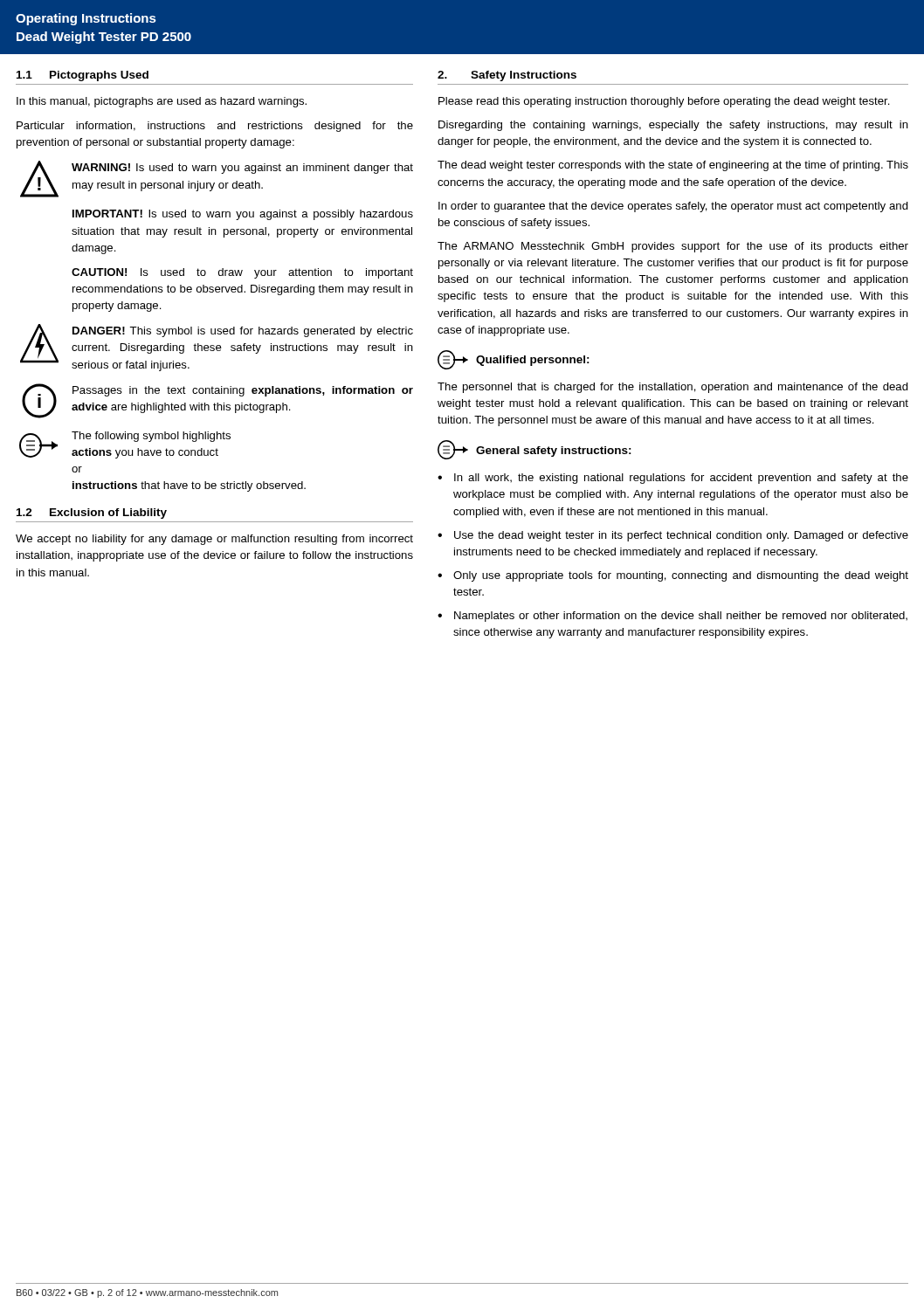This screenshot has height=1310, width=924.
Task: Click on the list item that says "• Use the"
Action: [x=673, y=543]
